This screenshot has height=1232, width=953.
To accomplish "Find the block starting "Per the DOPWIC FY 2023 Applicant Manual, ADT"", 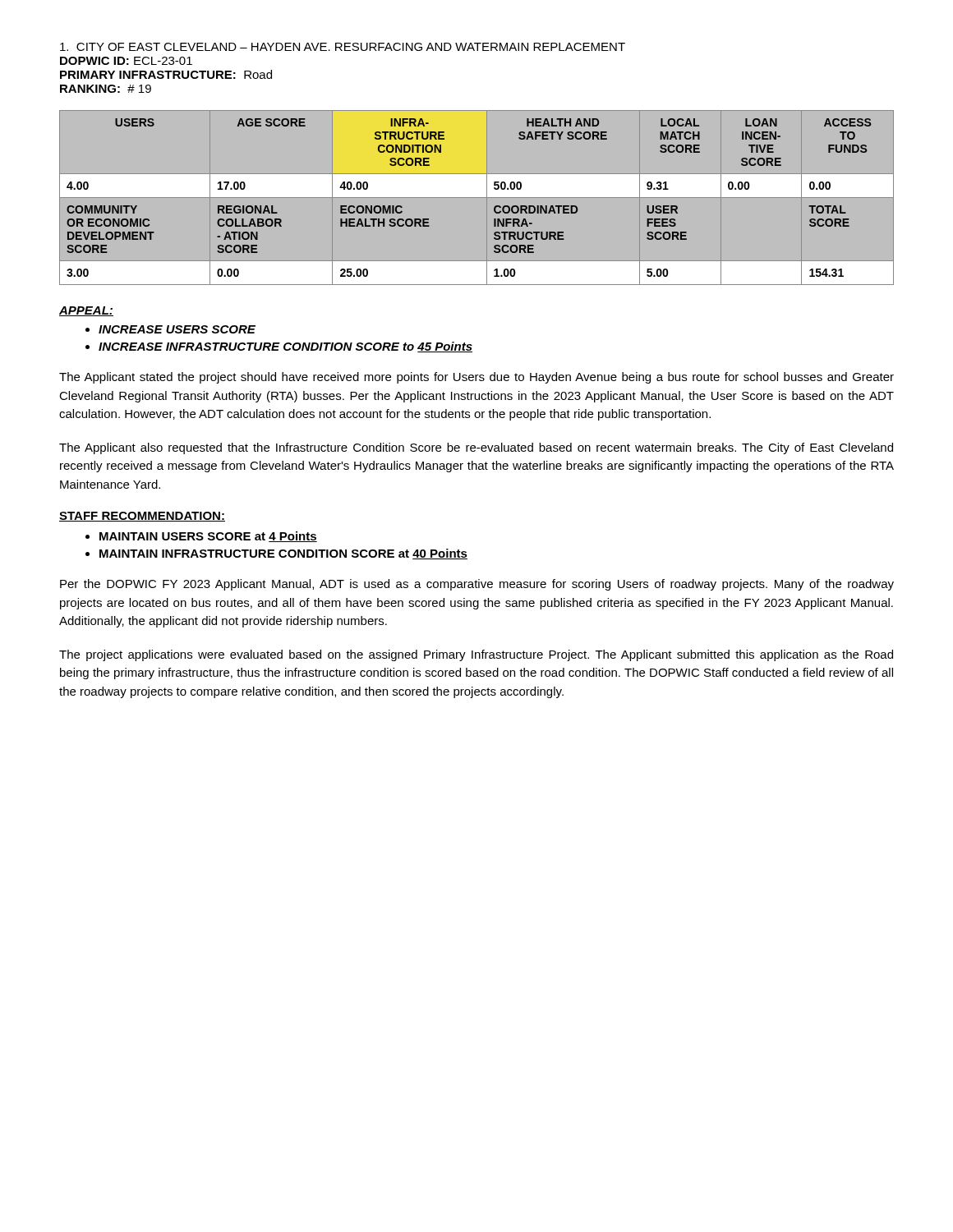I will pyautogui.click(x=476, y=602).
